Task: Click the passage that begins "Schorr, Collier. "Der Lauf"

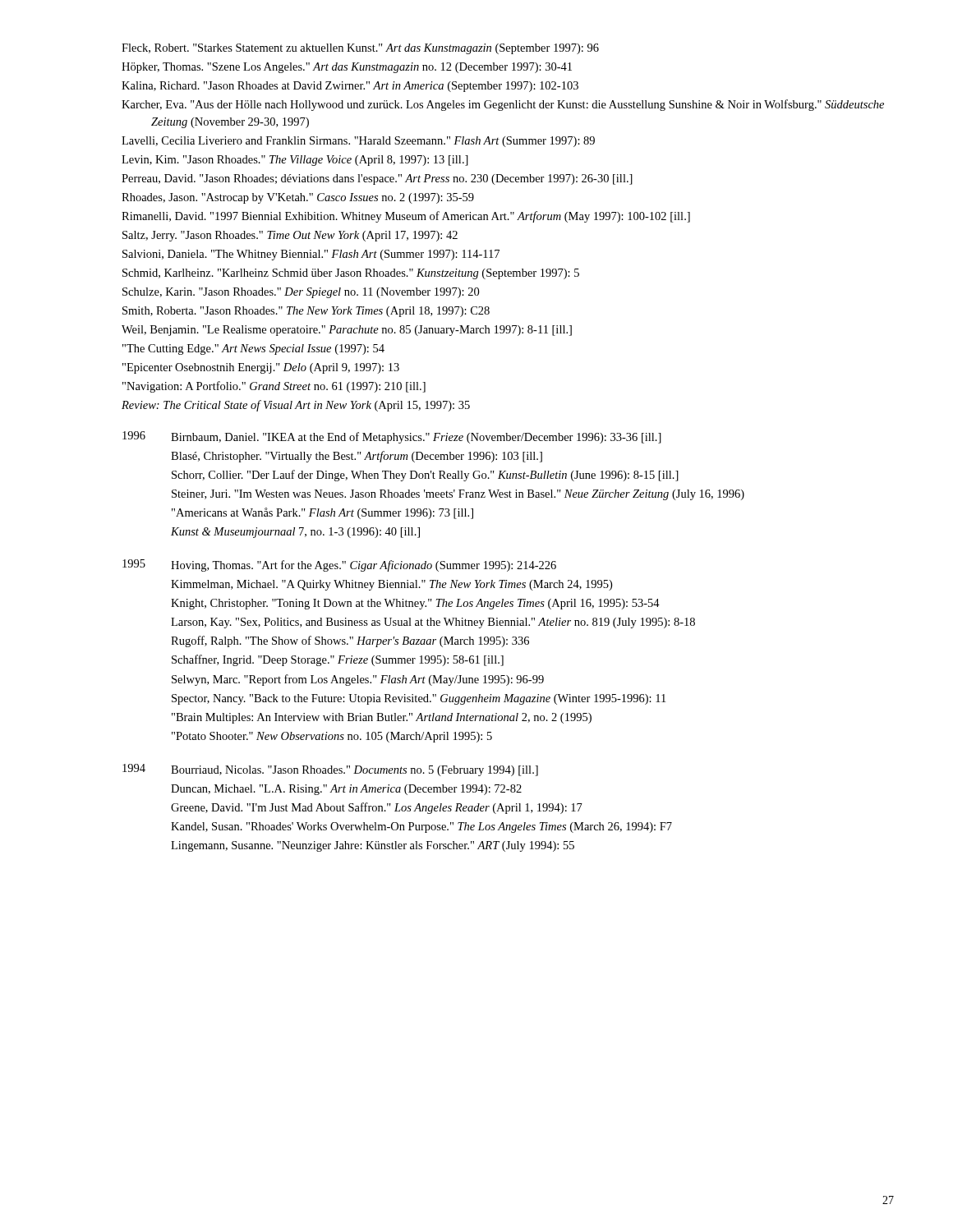Action: (x=425, y=475)
